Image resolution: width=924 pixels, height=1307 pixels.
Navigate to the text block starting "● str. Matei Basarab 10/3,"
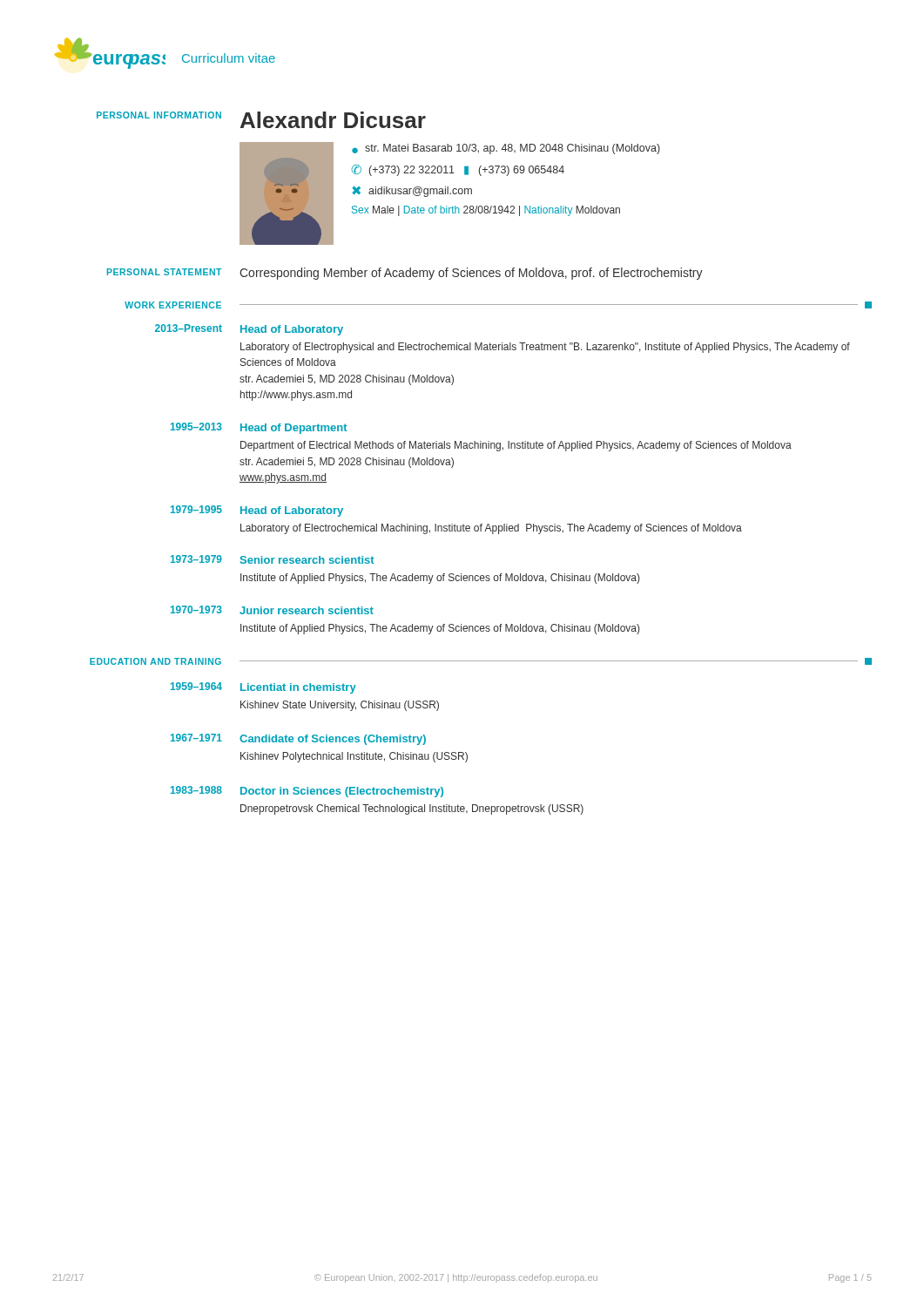pyautogui.click(x=506, y=149)
